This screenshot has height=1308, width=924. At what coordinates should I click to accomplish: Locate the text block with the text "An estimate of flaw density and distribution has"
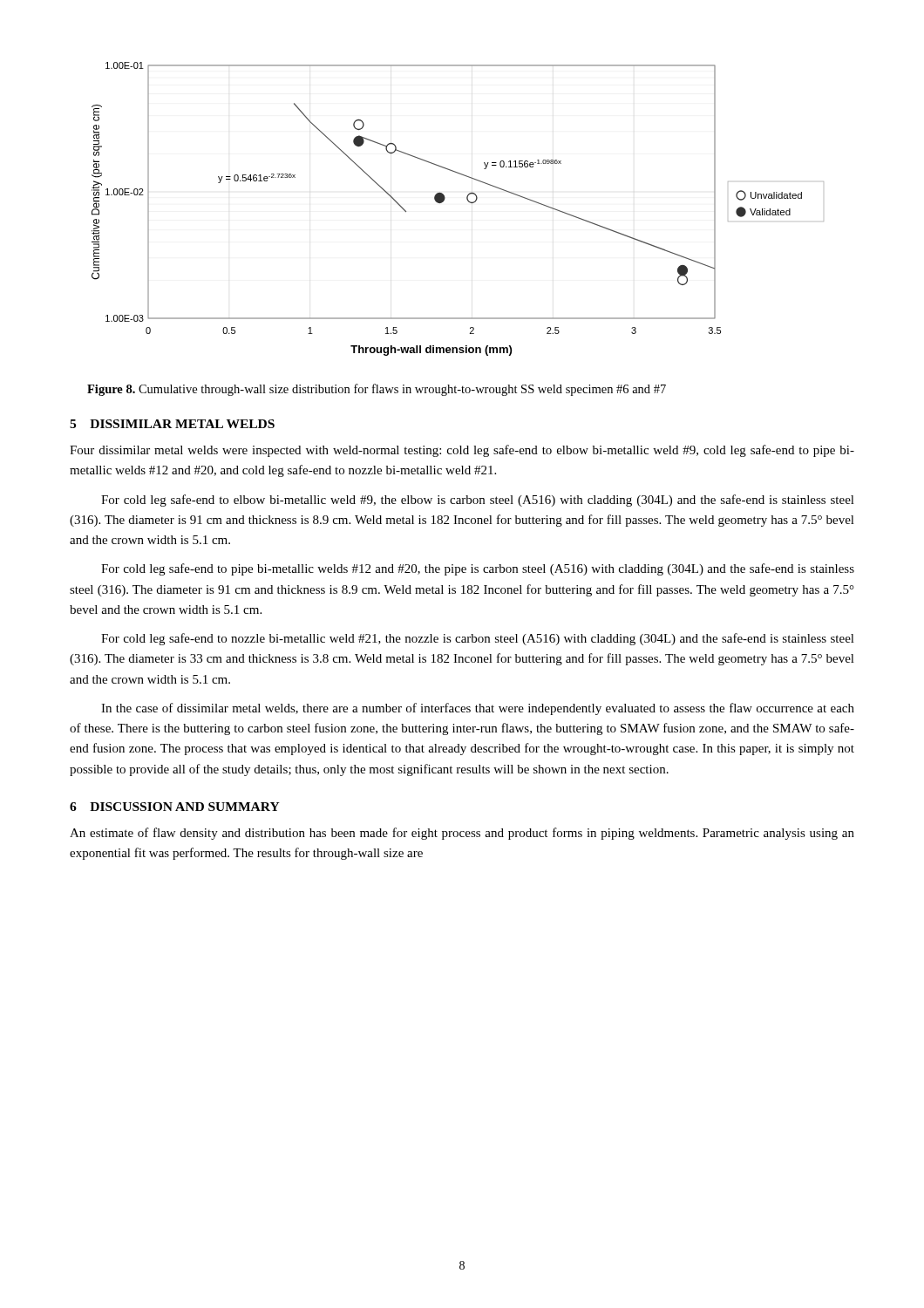click(x=462, y=843)
